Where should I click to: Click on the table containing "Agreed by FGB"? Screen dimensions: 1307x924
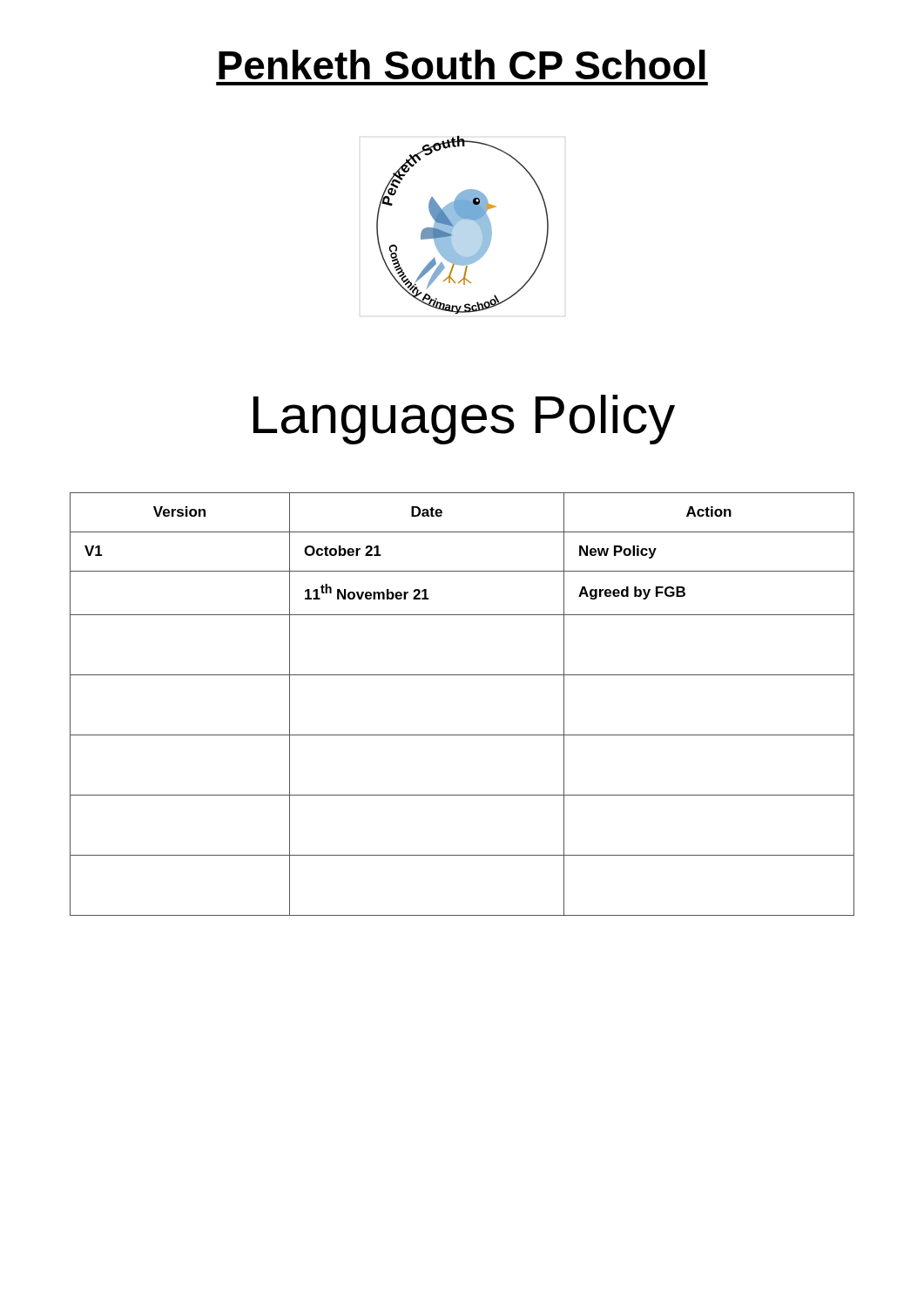click(462, 704)
